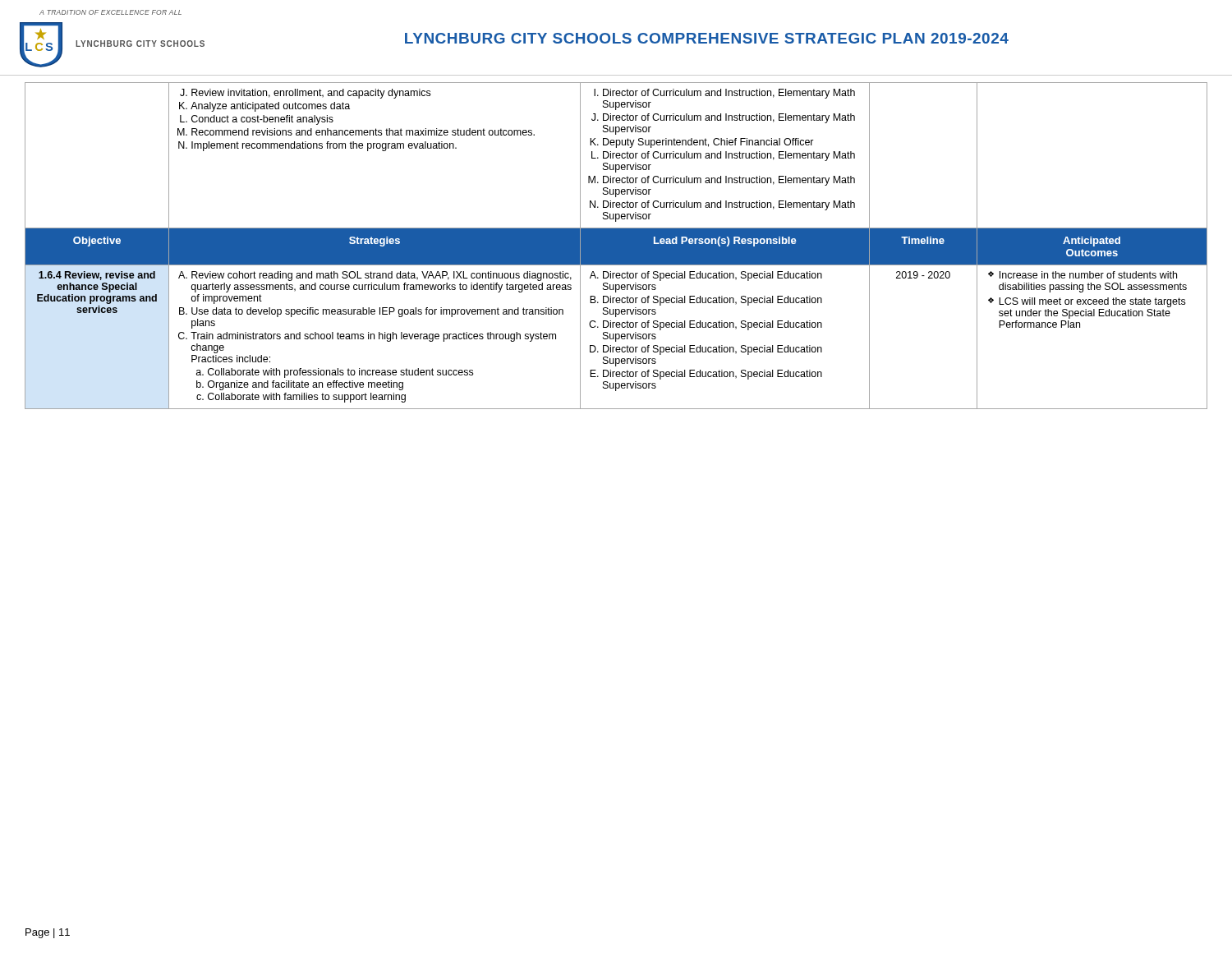This screenshot has height=953, width=1232.
Task: Click on the table containing "Anticipated Outcomes"
Action: click(x=616, y=242)
